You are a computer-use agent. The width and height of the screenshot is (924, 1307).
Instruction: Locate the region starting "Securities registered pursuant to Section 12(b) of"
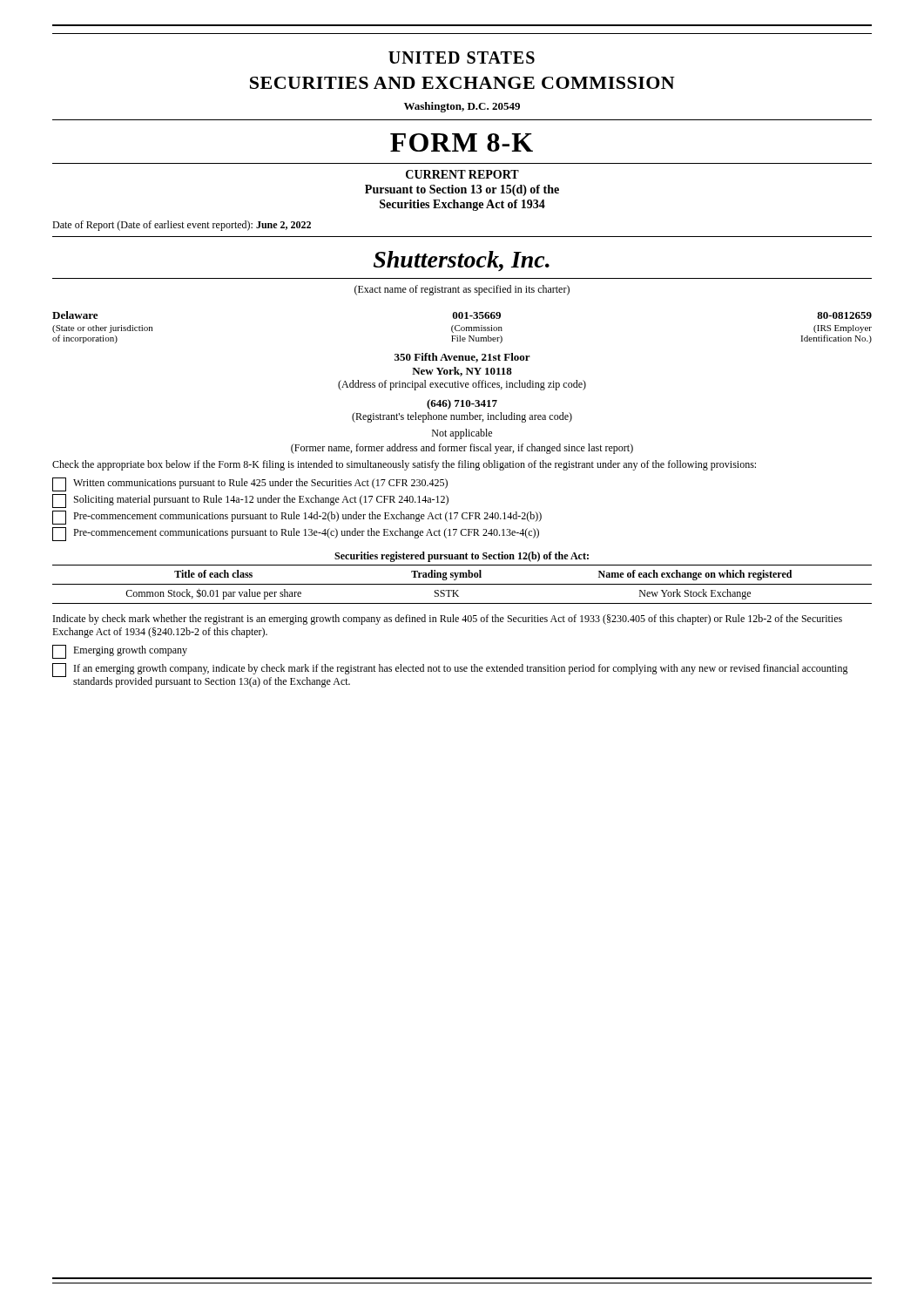462,556
